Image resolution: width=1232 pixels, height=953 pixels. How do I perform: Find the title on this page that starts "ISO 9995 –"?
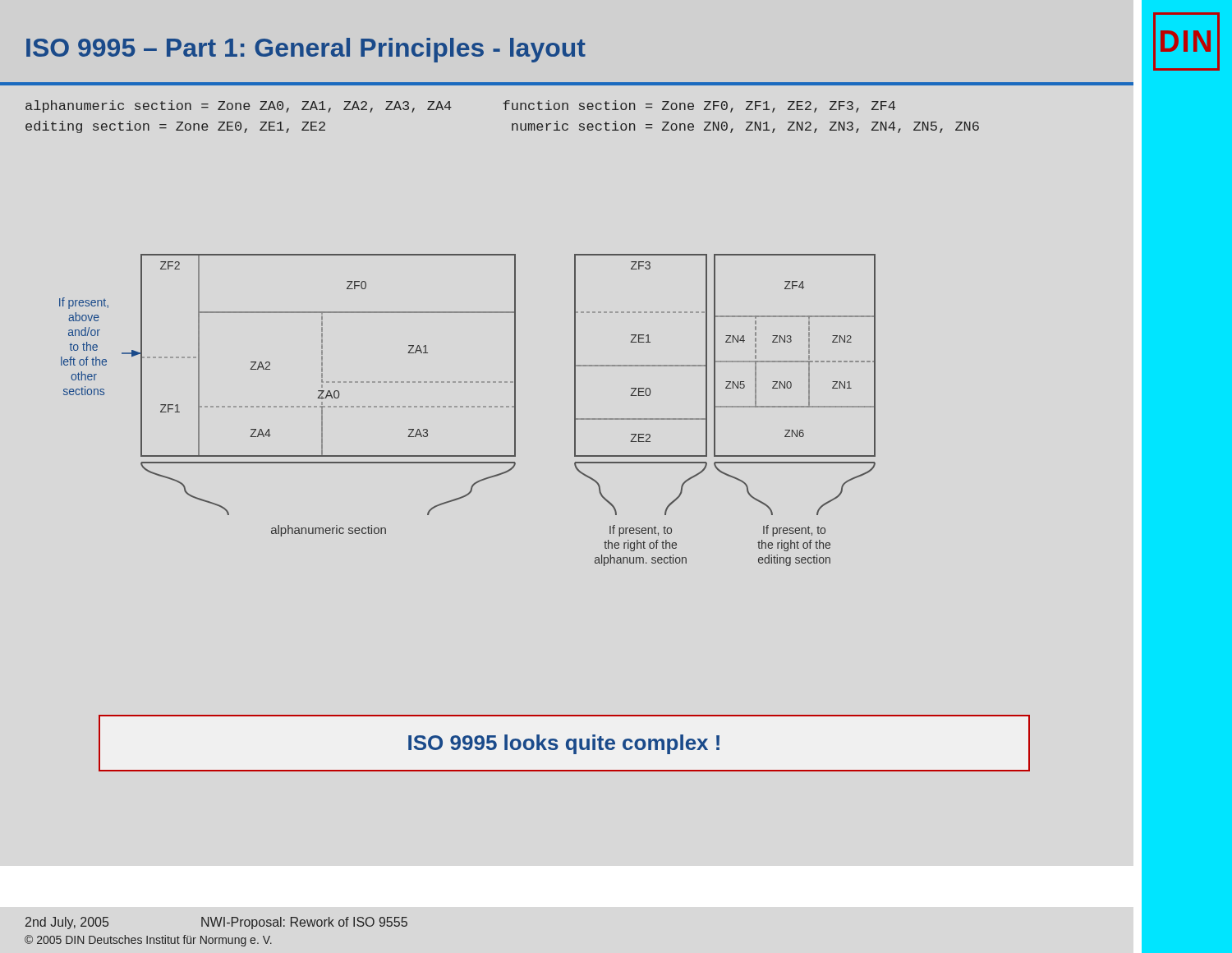(305, 48)
